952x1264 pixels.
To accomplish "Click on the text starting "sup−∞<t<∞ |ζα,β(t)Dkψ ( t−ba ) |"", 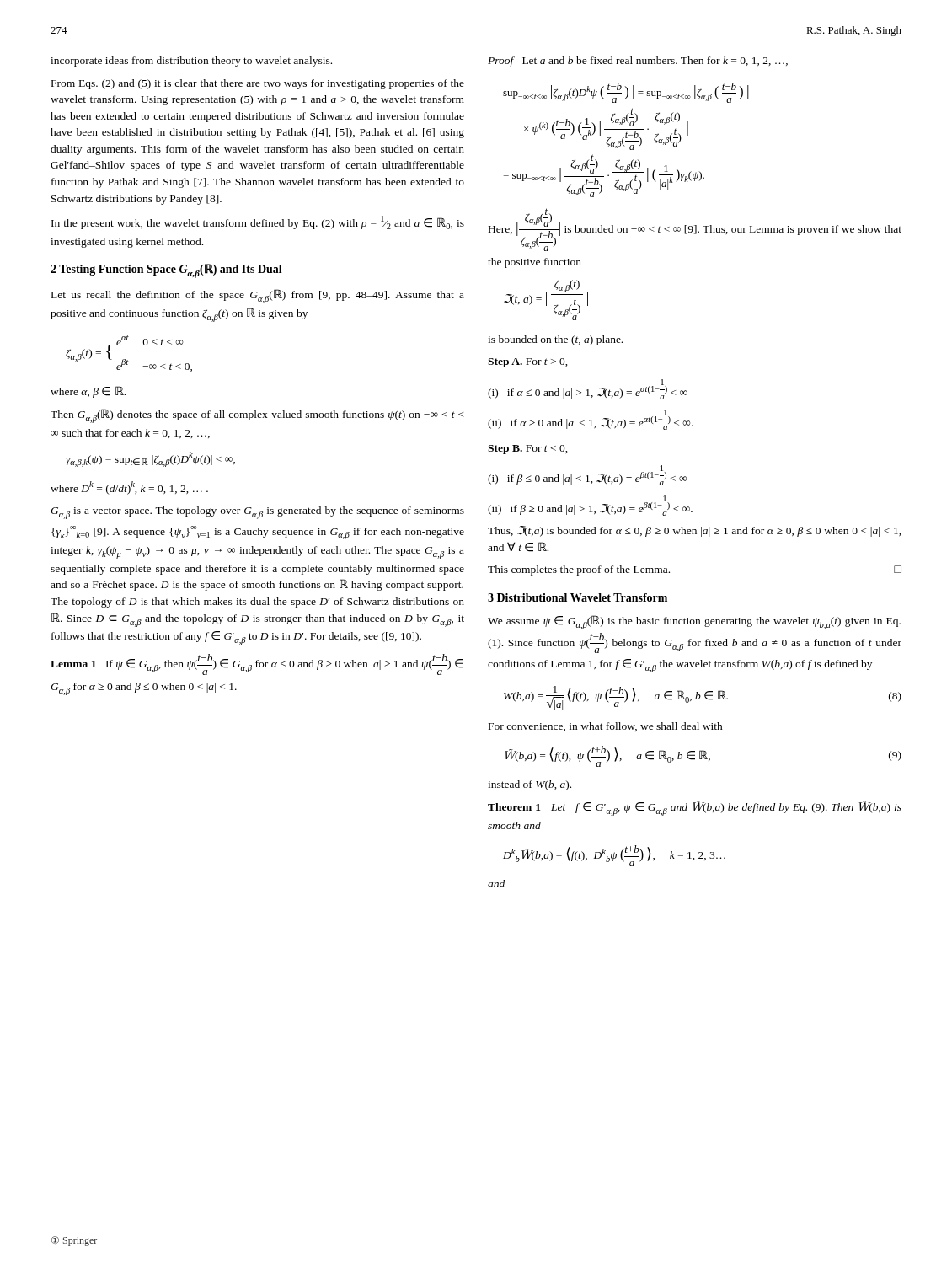I will (x=702, y=138).
